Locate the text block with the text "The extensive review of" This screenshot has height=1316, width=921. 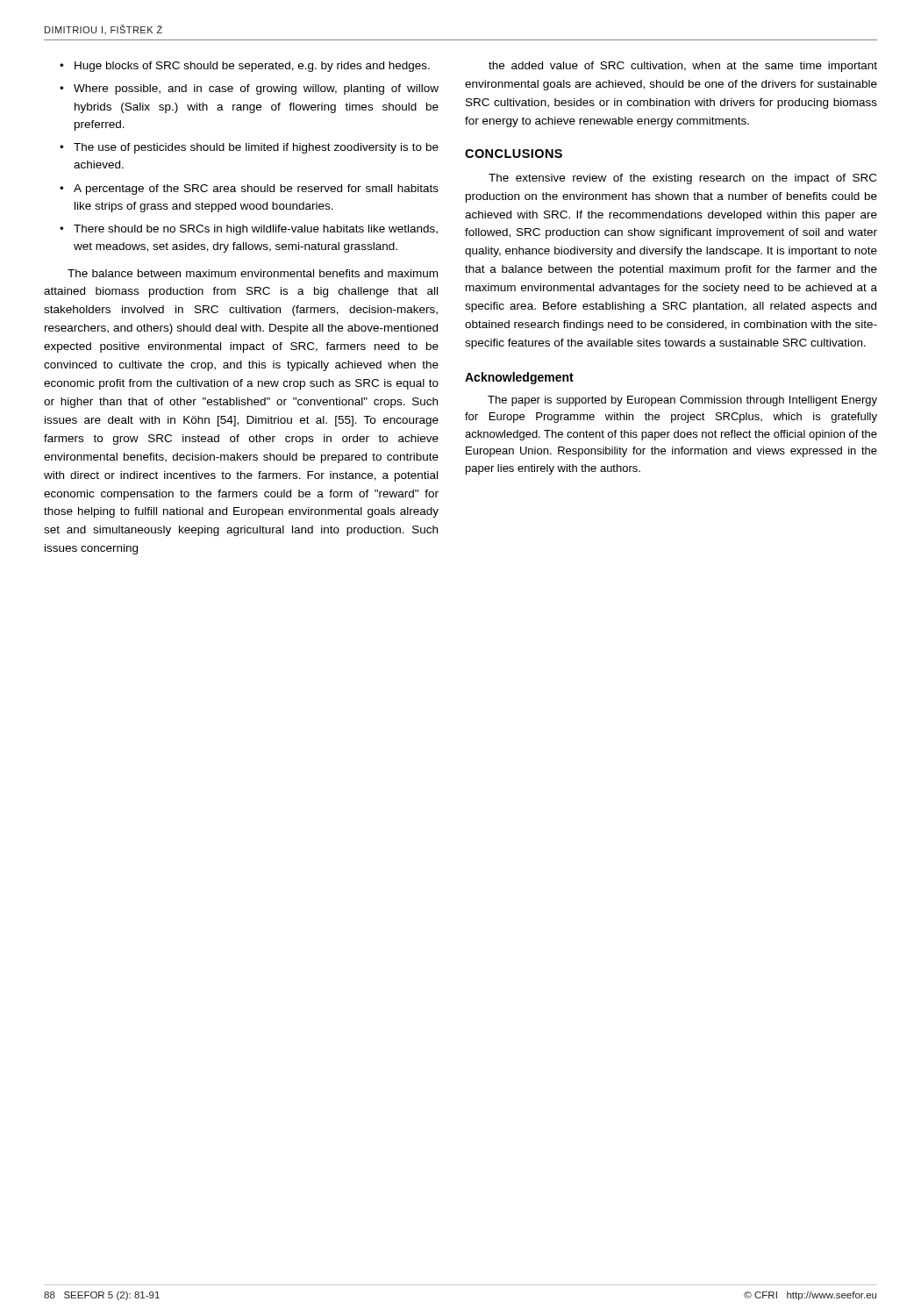pyautogui.click(x=671, y=261)
